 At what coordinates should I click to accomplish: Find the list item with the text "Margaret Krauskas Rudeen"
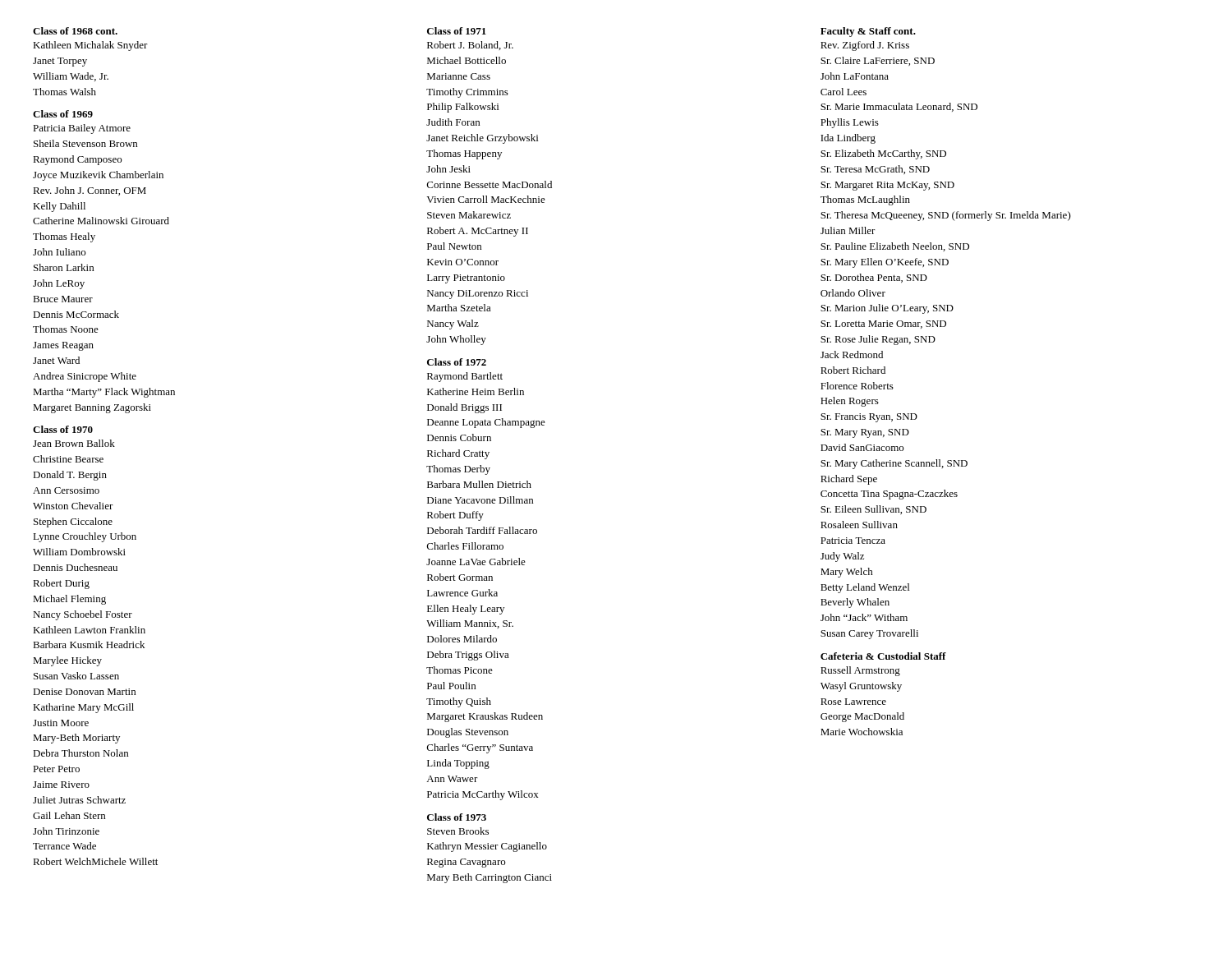pos(485,716)
